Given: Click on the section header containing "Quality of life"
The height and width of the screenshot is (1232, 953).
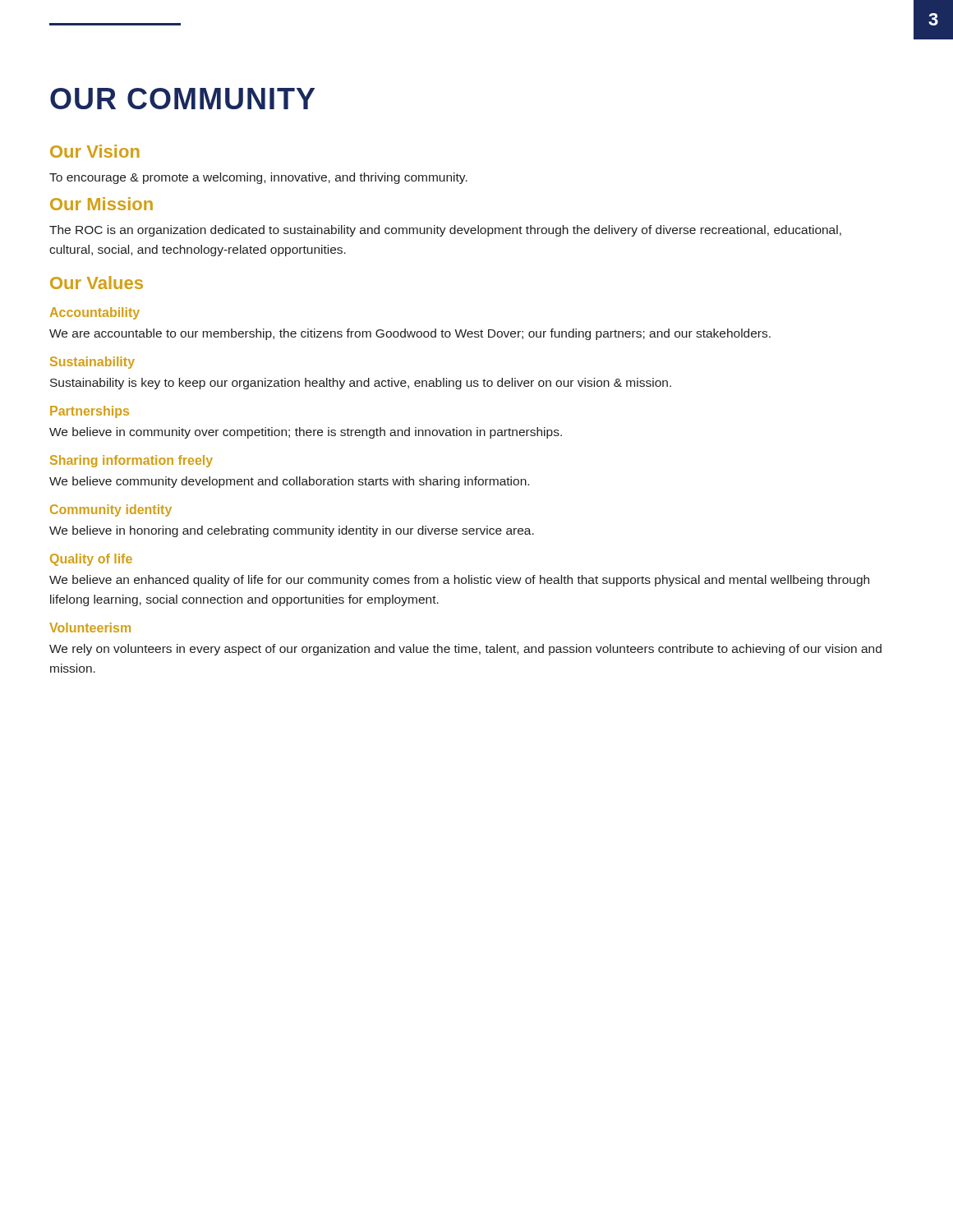Looking at the screenshot, I should 91,559.
